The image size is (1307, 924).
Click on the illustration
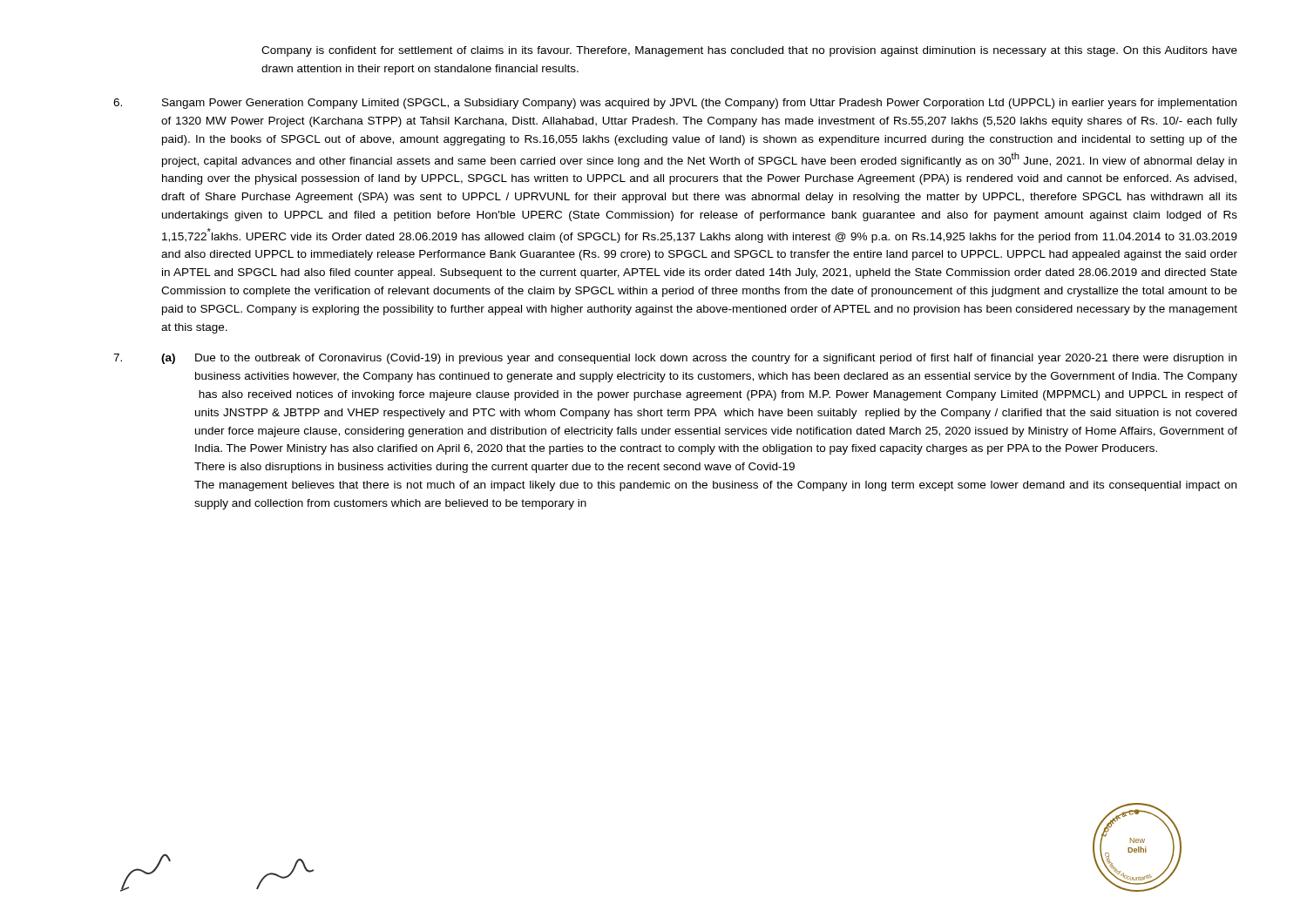[x=218, y=872]
